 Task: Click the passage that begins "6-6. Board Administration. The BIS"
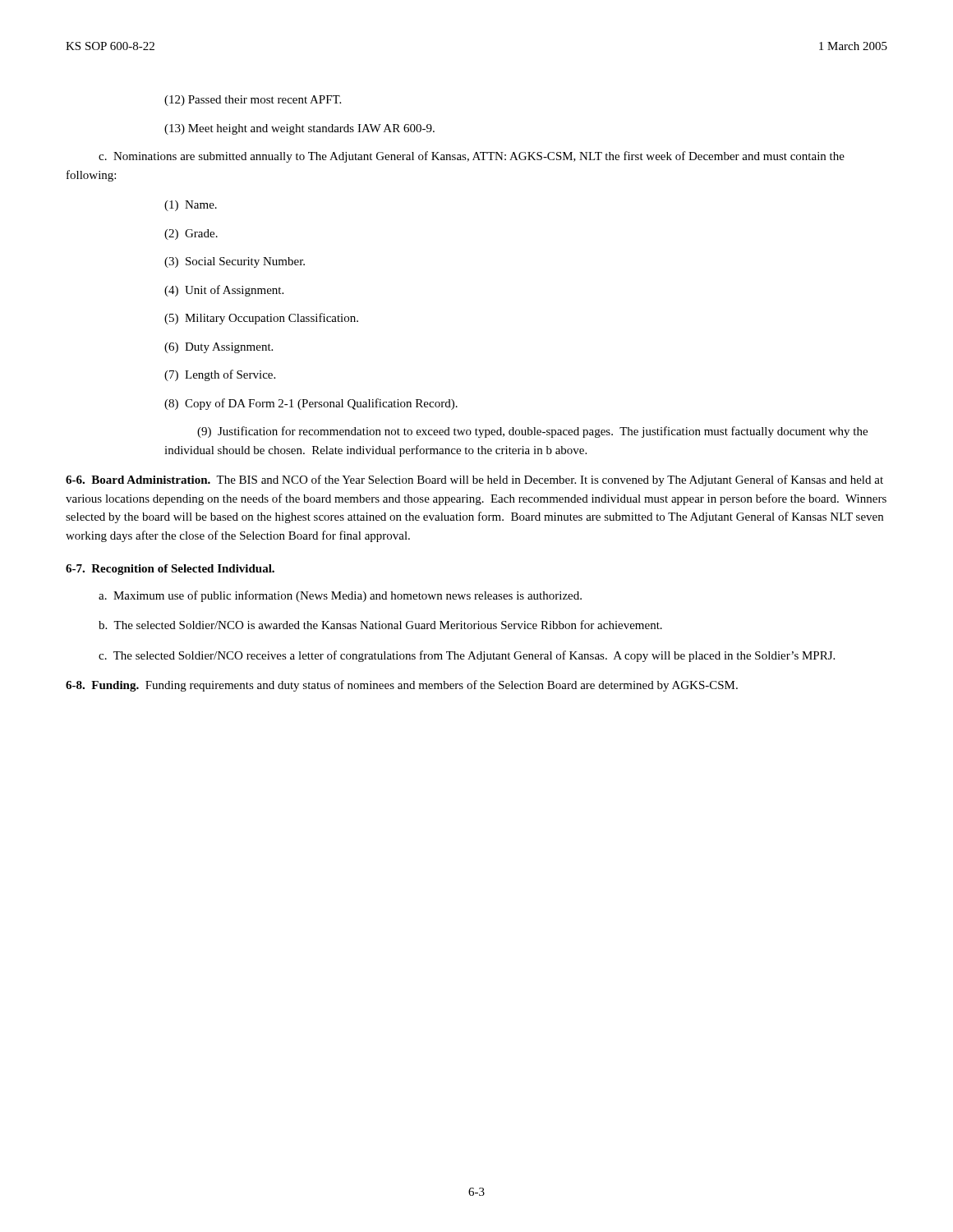[x=476, y=507]
